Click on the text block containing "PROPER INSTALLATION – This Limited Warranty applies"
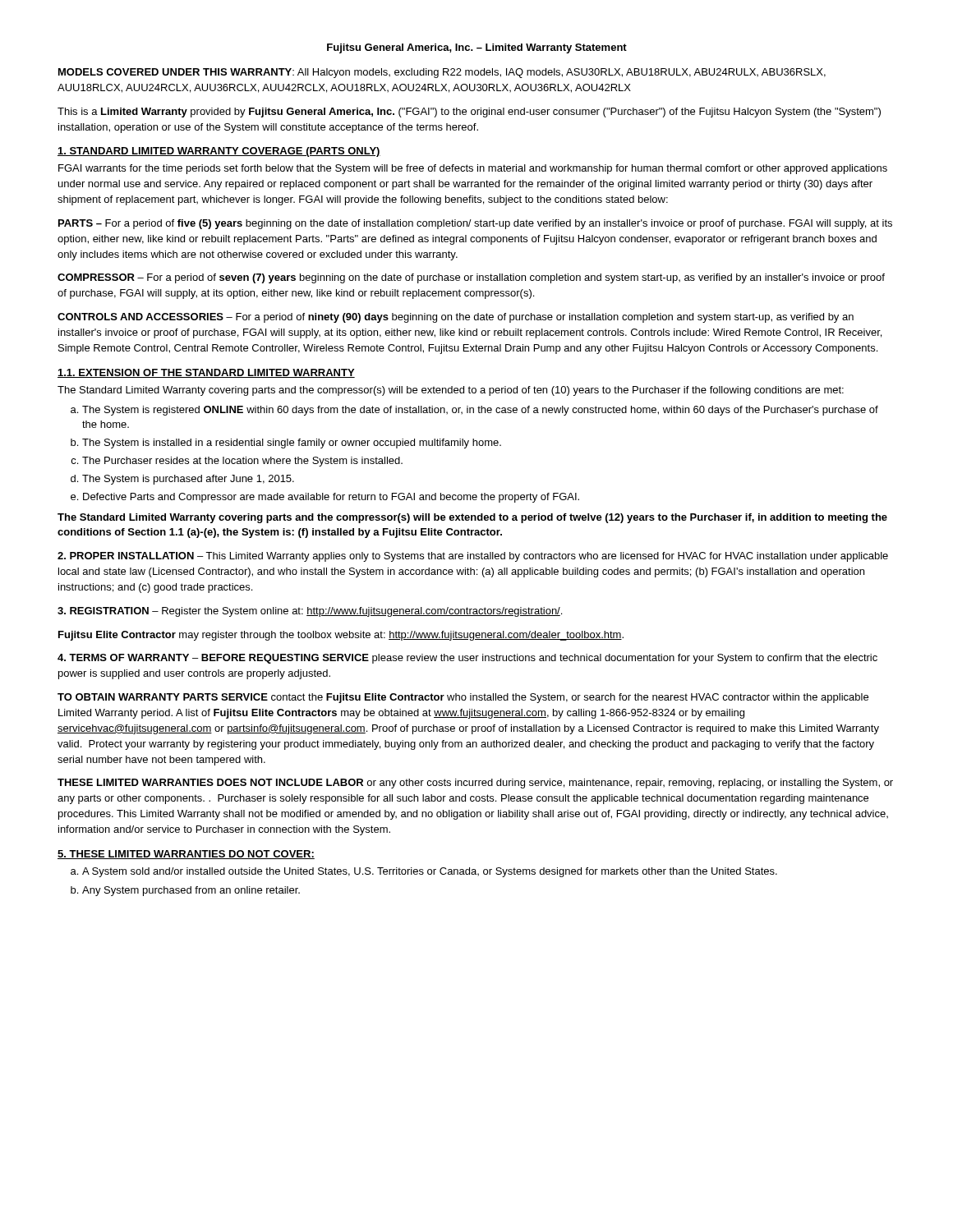This screenshot has height=1232, width=953. coord(473,571)
